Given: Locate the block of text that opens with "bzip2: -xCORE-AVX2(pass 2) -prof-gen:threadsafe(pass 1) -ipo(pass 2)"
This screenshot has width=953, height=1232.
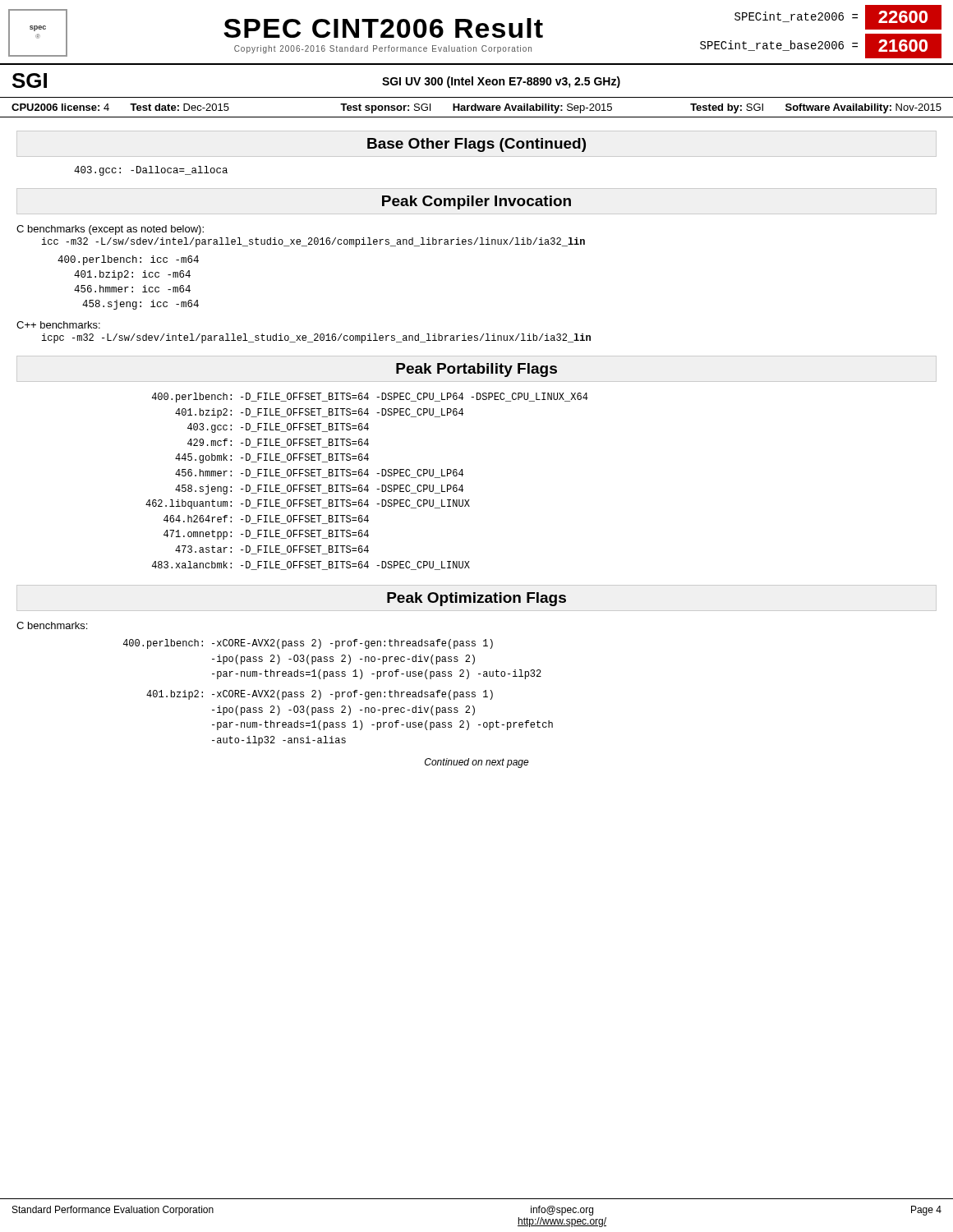Looking at the screenshot, I should (x=497, y=718).
